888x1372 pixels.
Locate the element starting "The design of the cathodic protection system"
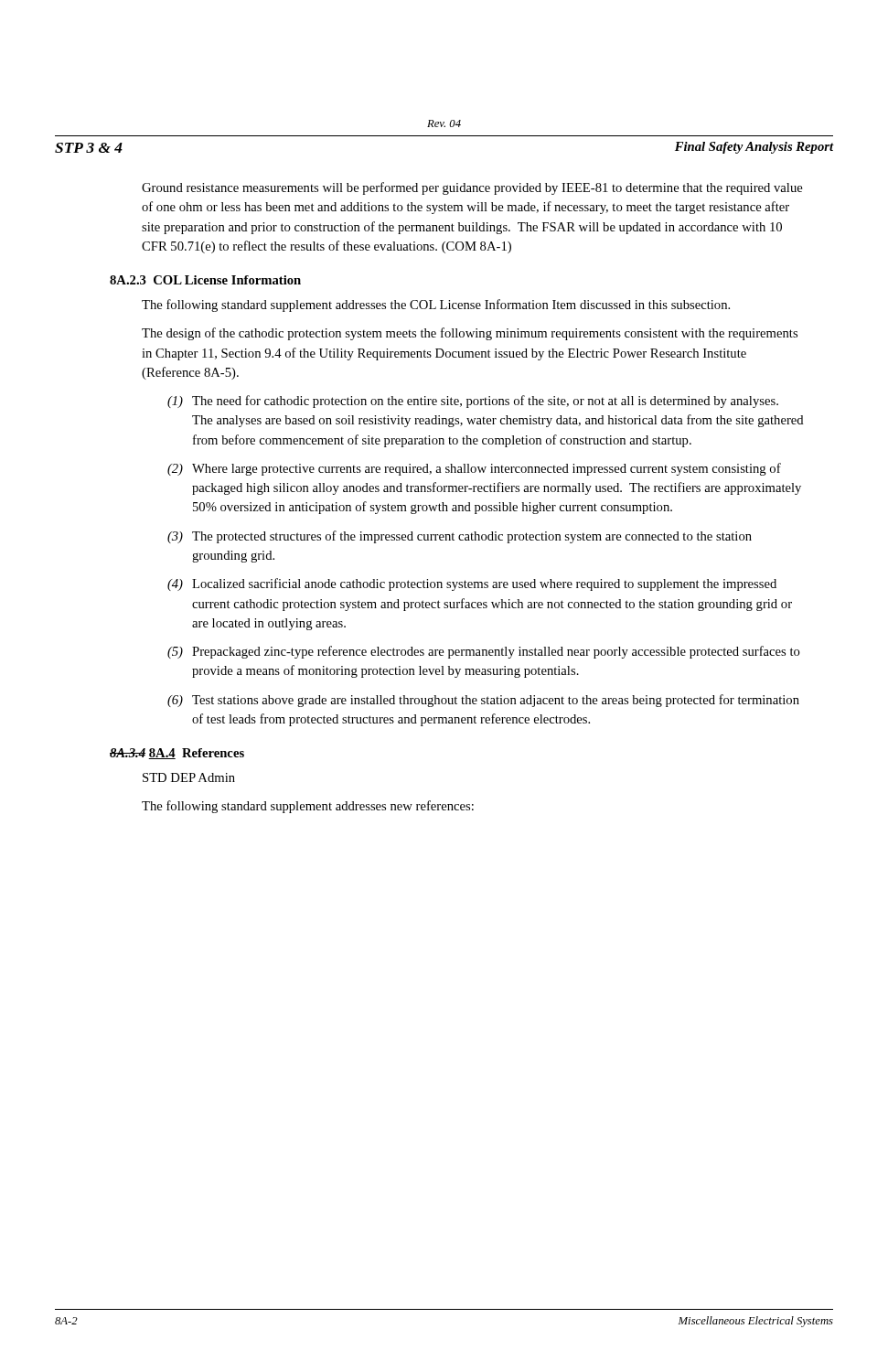(x=470, y=353)
